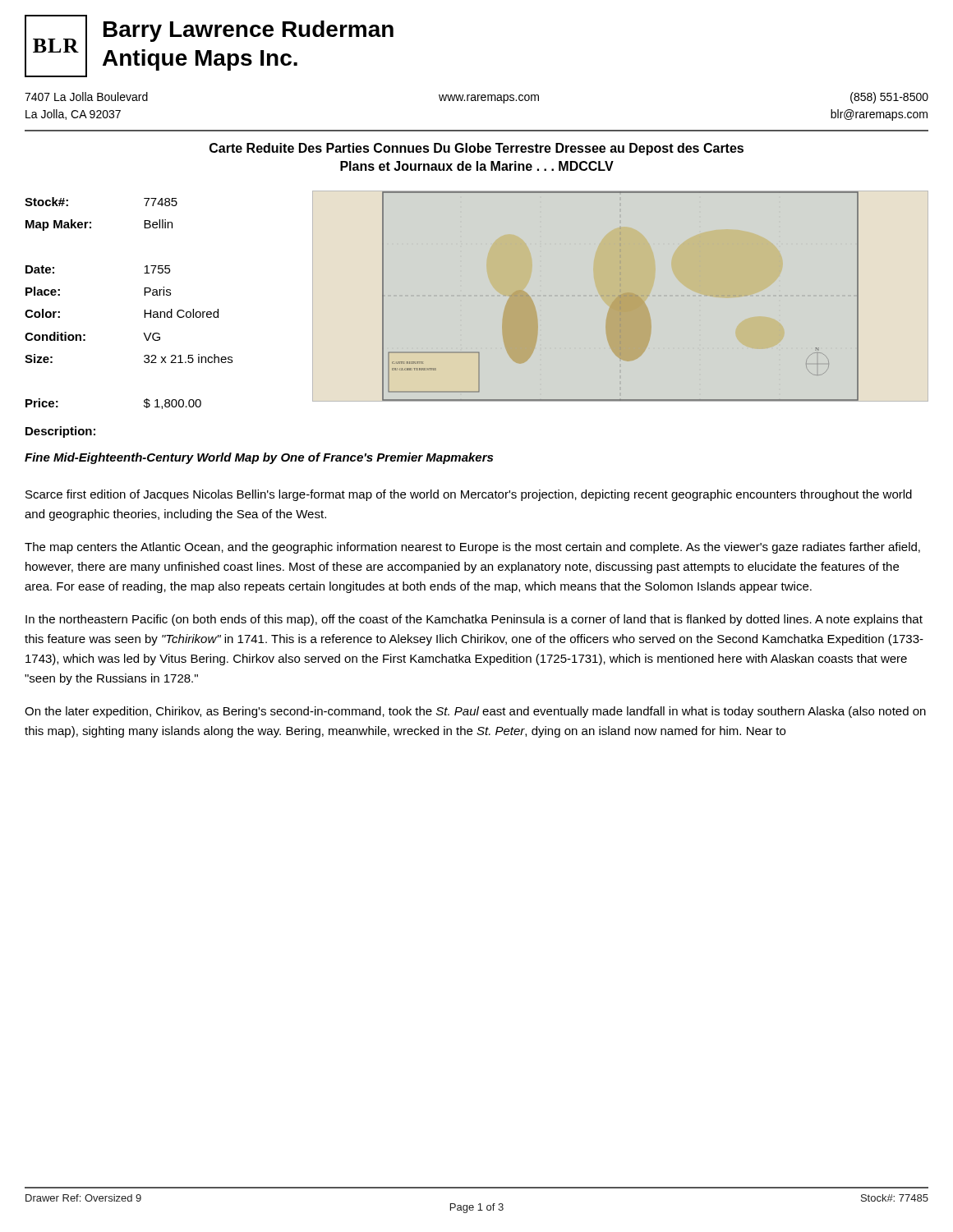This screenshot has width=953, height=1232.
Task: Navigate to the block starting "Fine Mid-Eighteenth-Century World Map by"
Action: click(476, 457)
